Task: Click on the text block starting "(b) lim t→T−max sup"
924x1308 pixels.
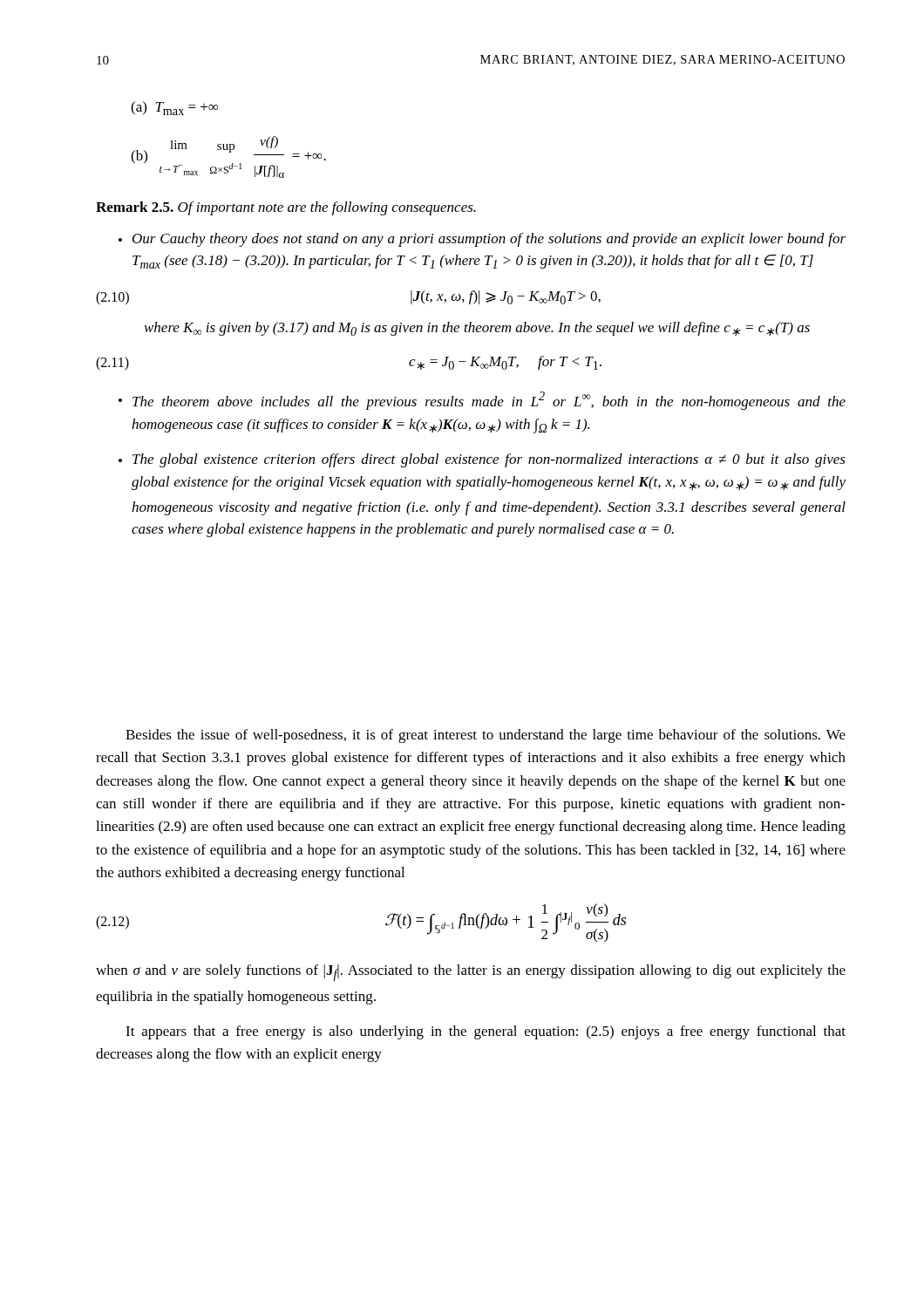Action: point(229,157)
